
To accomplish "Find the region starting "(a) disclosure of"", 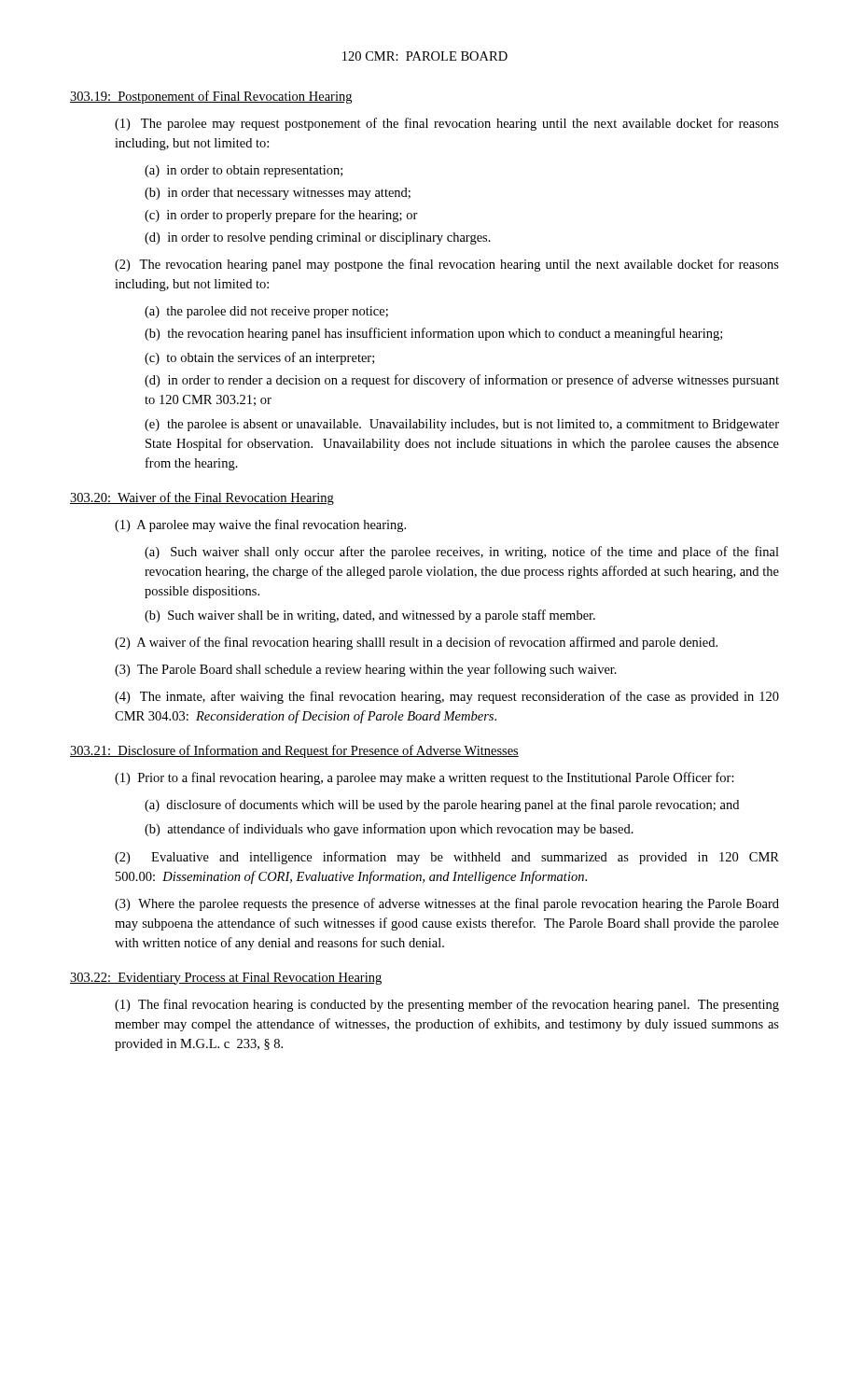I will [442, 805].
